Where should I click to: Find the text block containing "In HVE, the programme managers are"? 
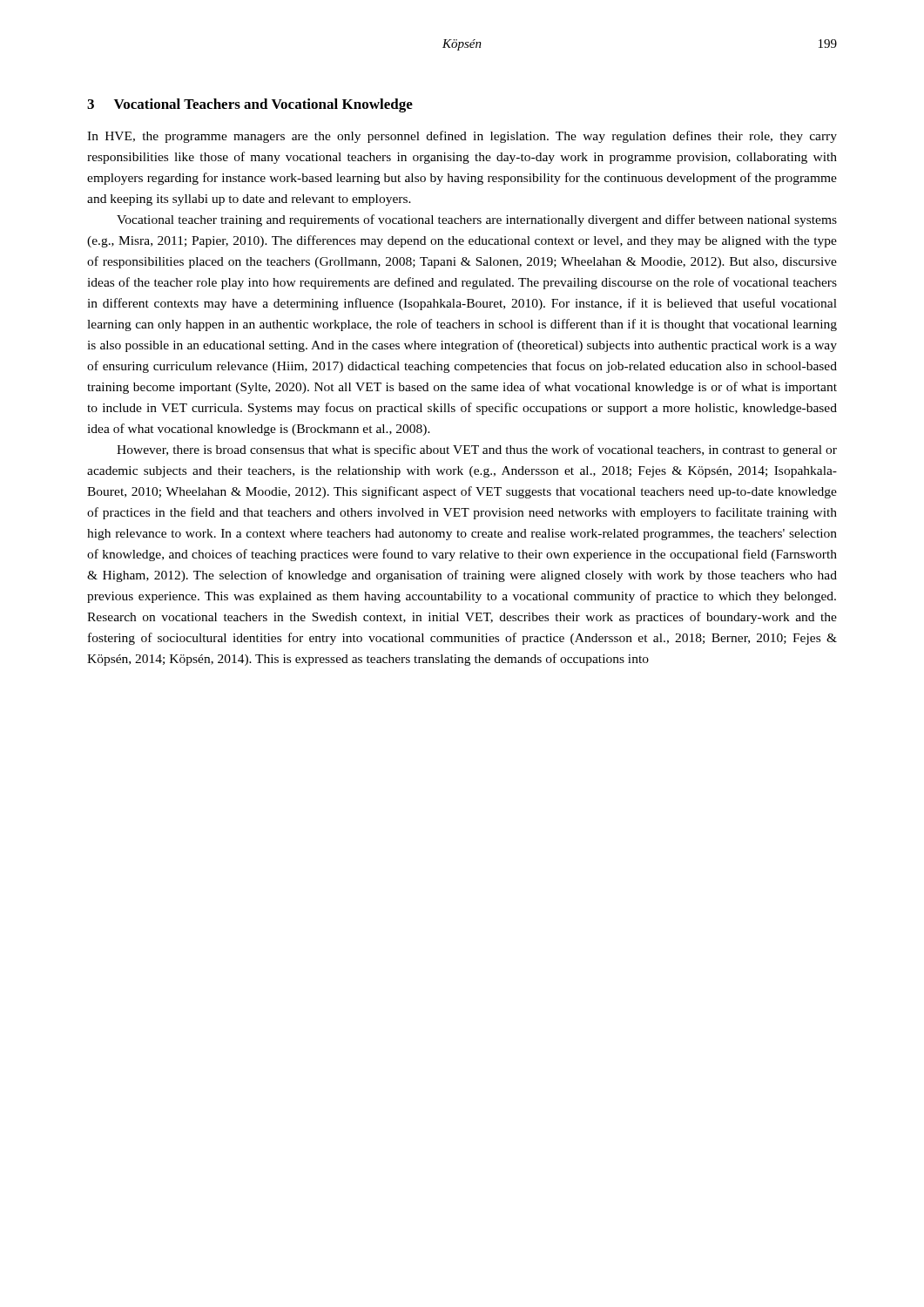pyautogui.click(x=462, y=398)
